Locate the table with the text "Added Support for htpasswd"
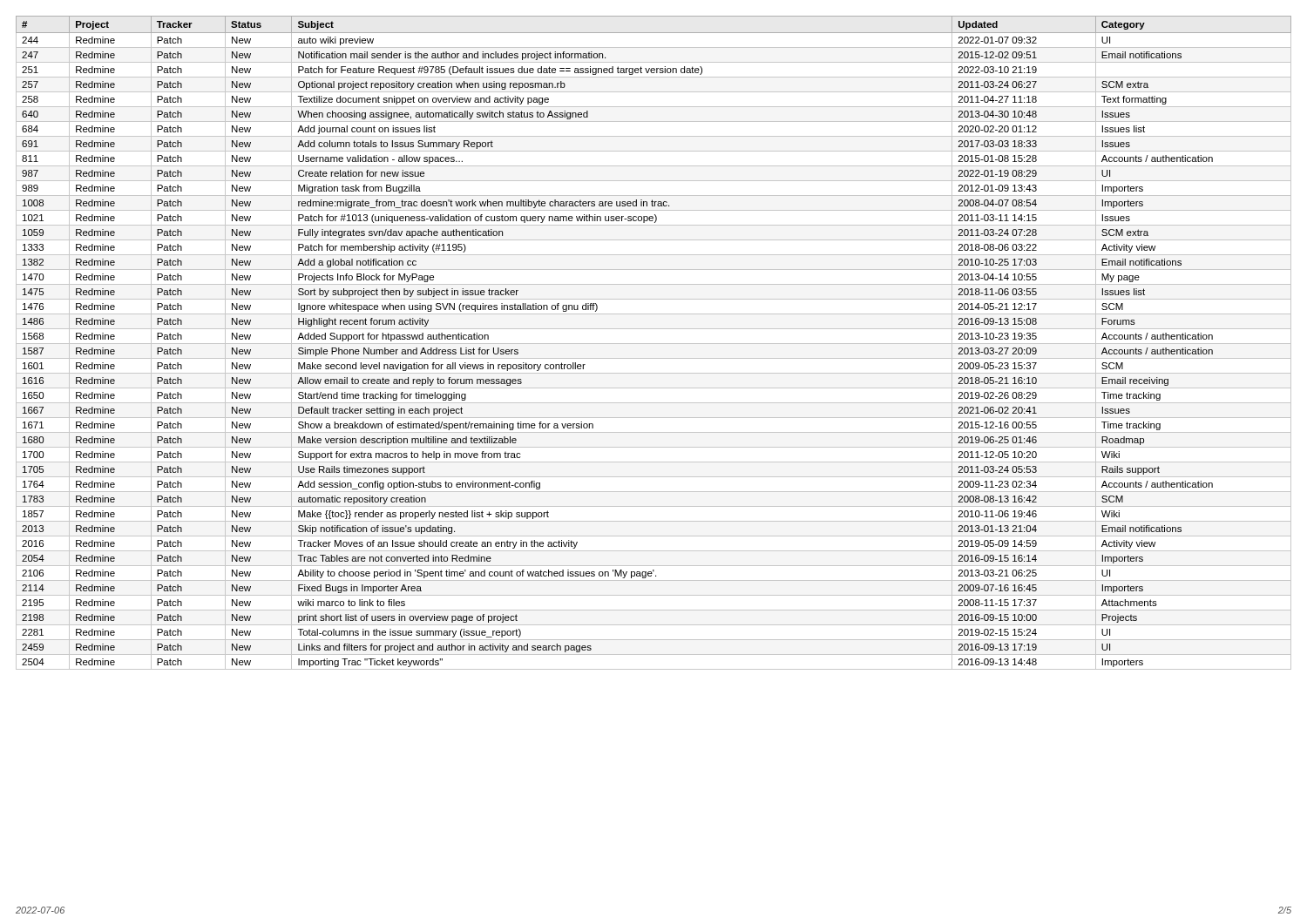The image size is (1307, 924). pos(654,343)
